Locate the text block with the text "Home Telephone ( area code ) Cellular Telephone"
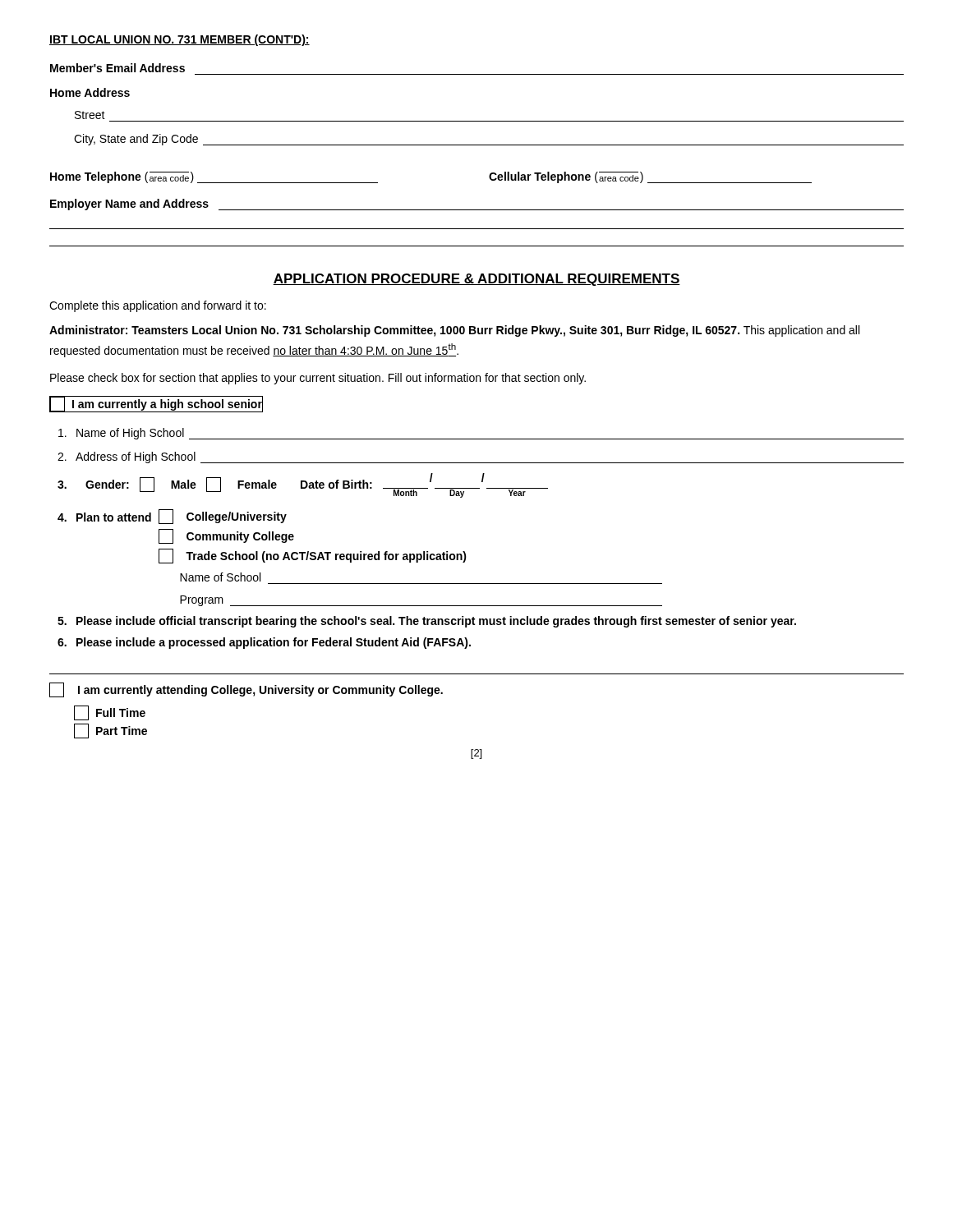 [123, 177]
